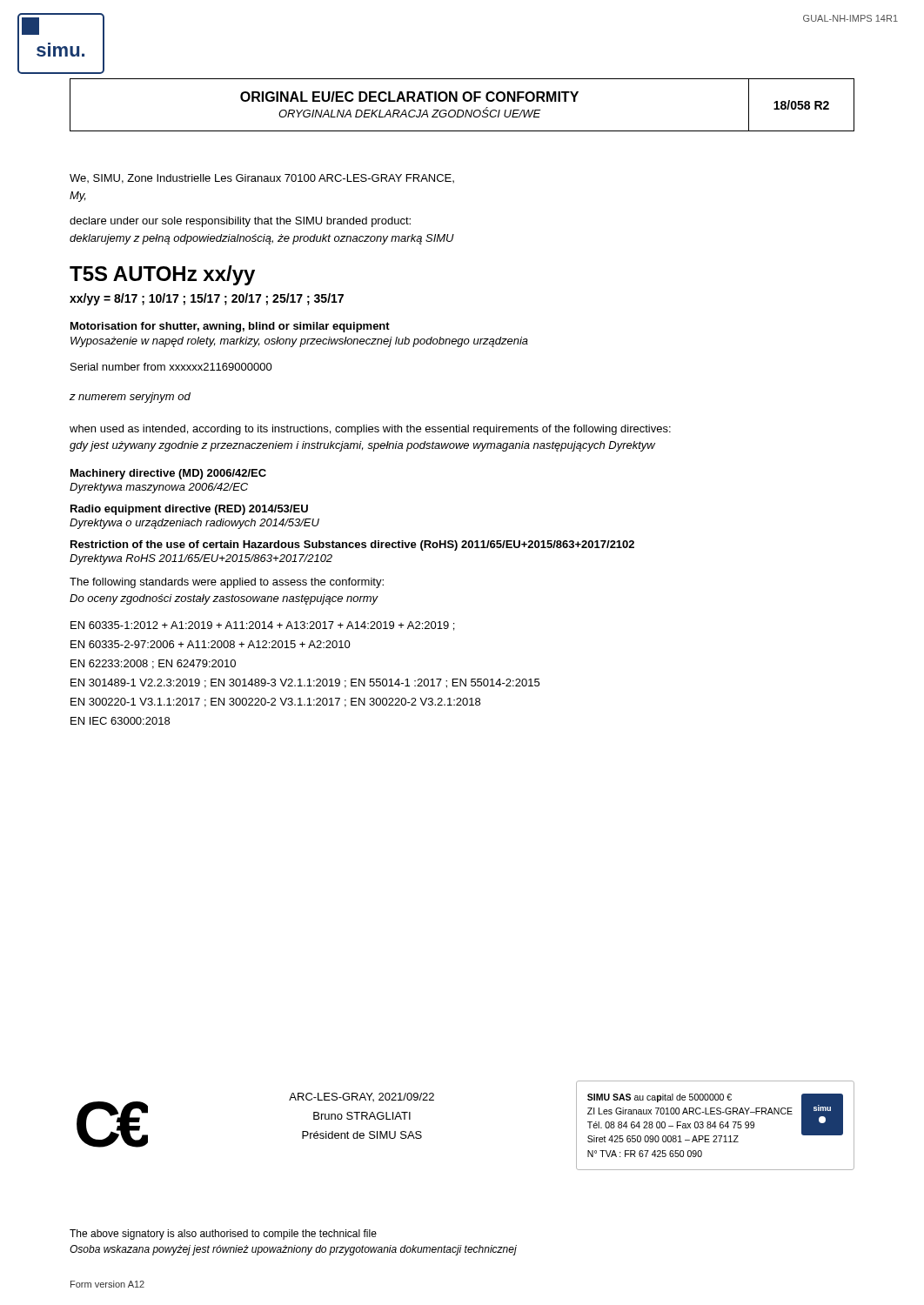Image resolution: width=924 pixels, height=1305 pixels.
Task: Navigate to the passage starting "T5S AUTOHz xx/yy"
Action: pyautogui.click(x=162, y=274)
